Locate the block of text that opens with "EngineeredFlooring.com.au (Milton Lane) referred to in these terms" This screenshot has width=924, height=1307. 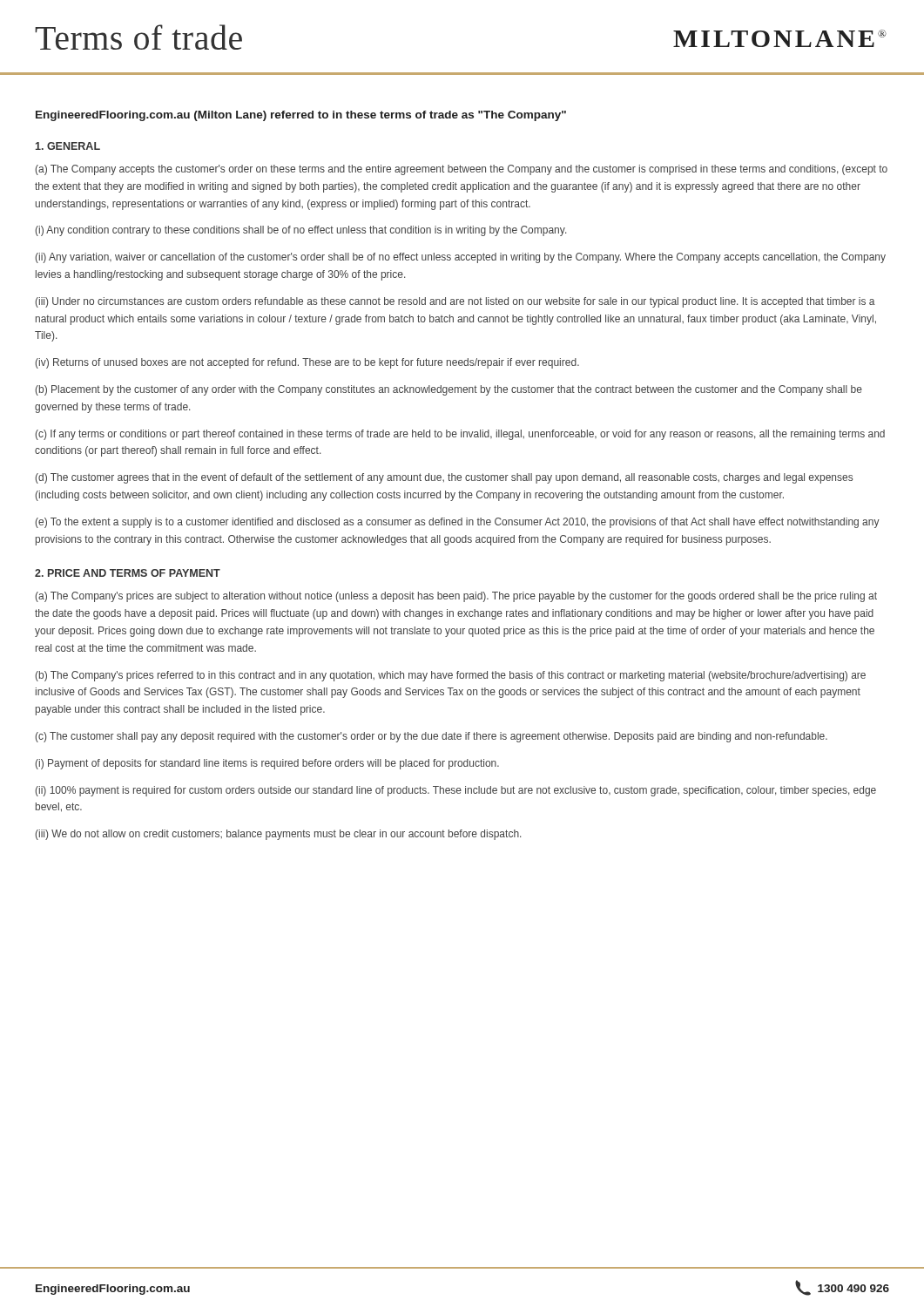(301, 115)
